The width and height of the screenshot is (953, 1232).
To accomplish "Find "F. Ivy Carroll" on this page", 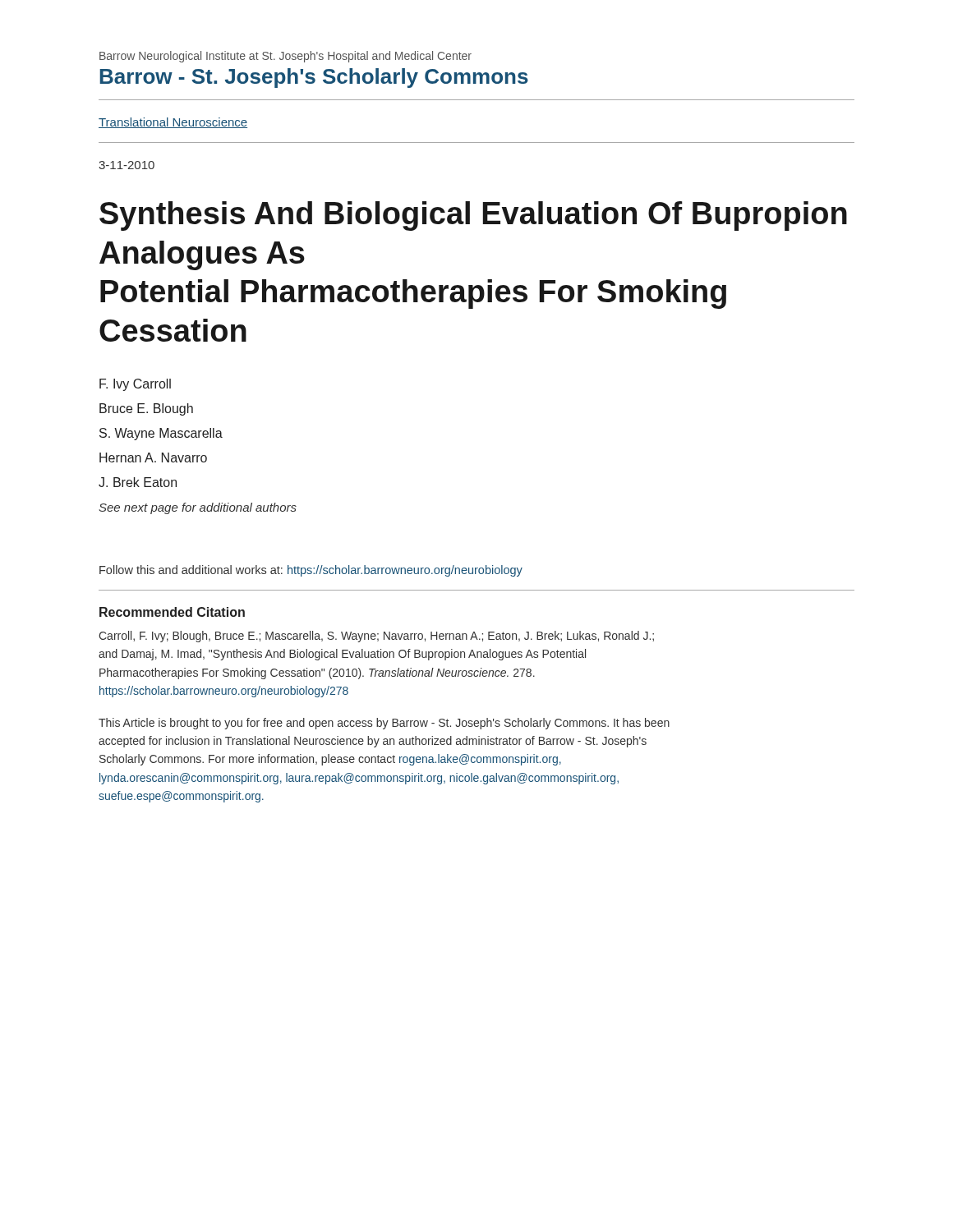I will pos(135,384).
